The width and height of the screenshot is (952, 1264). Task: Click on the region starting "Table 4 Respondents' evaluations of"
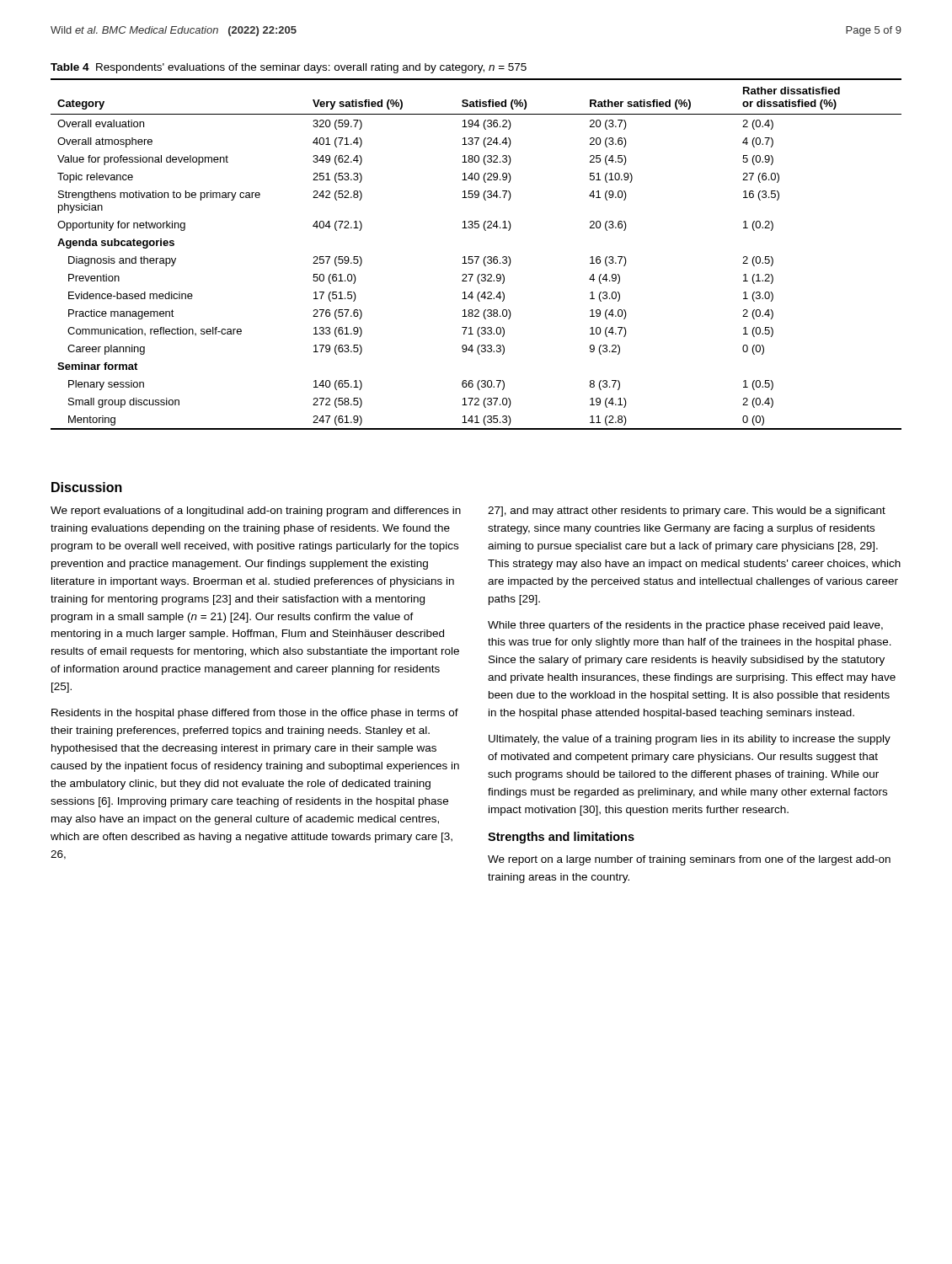pyautogui.click(x=289, y=67)
